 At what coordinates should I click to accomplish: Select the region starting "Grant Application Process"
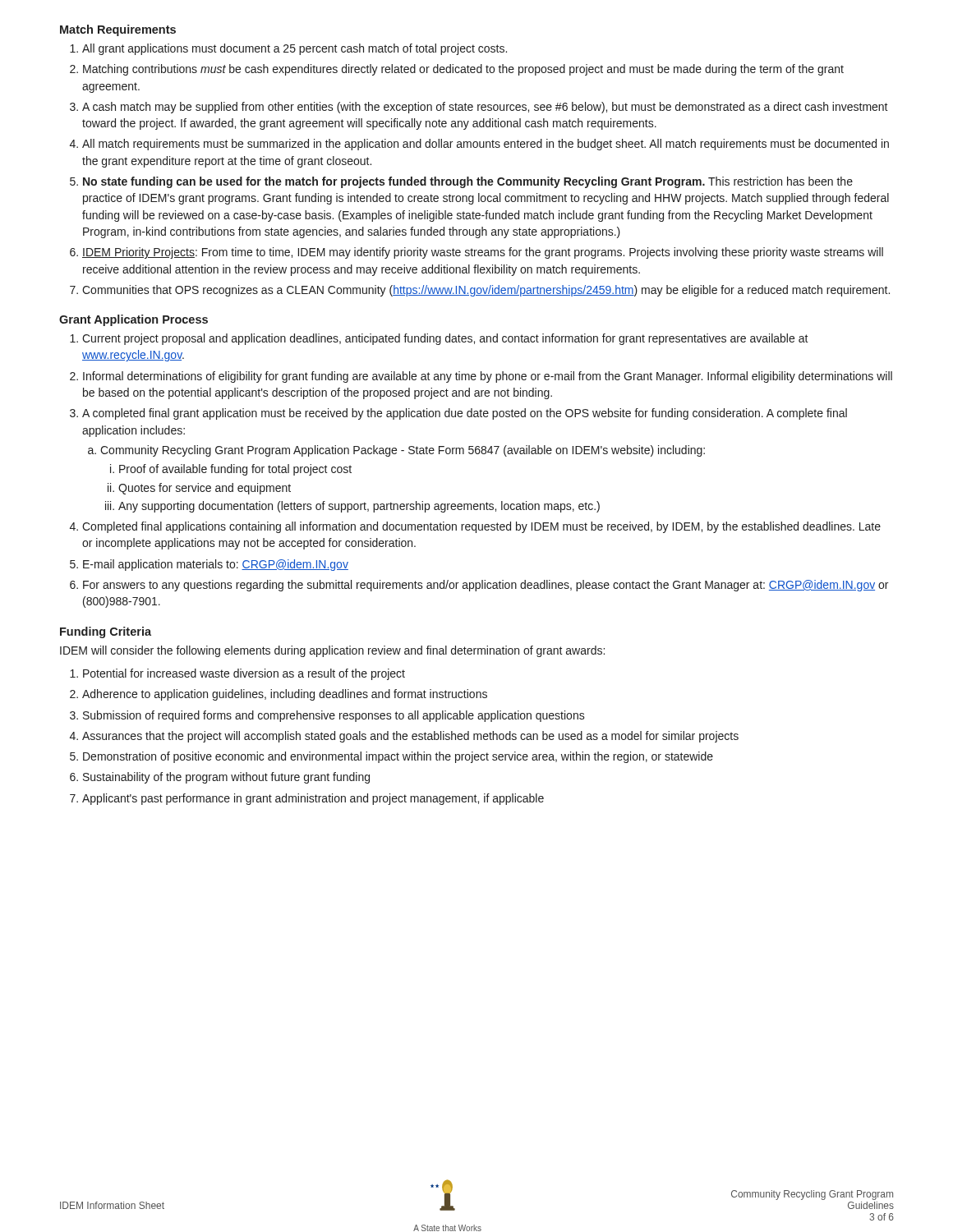(x=134, y=320)
